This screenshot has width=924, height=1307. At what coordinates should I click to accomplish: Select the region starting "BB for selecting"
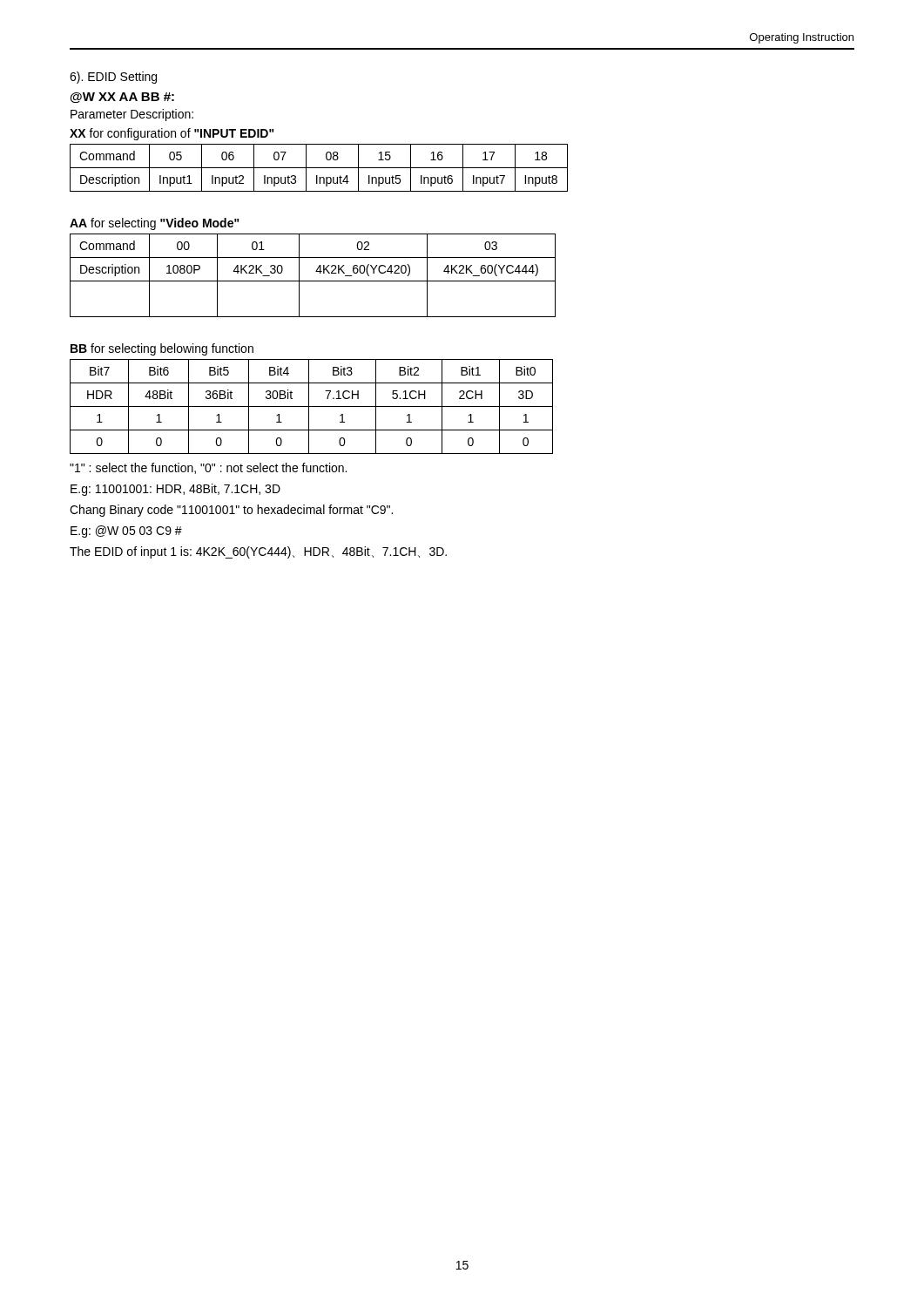(x=162, y=349)
